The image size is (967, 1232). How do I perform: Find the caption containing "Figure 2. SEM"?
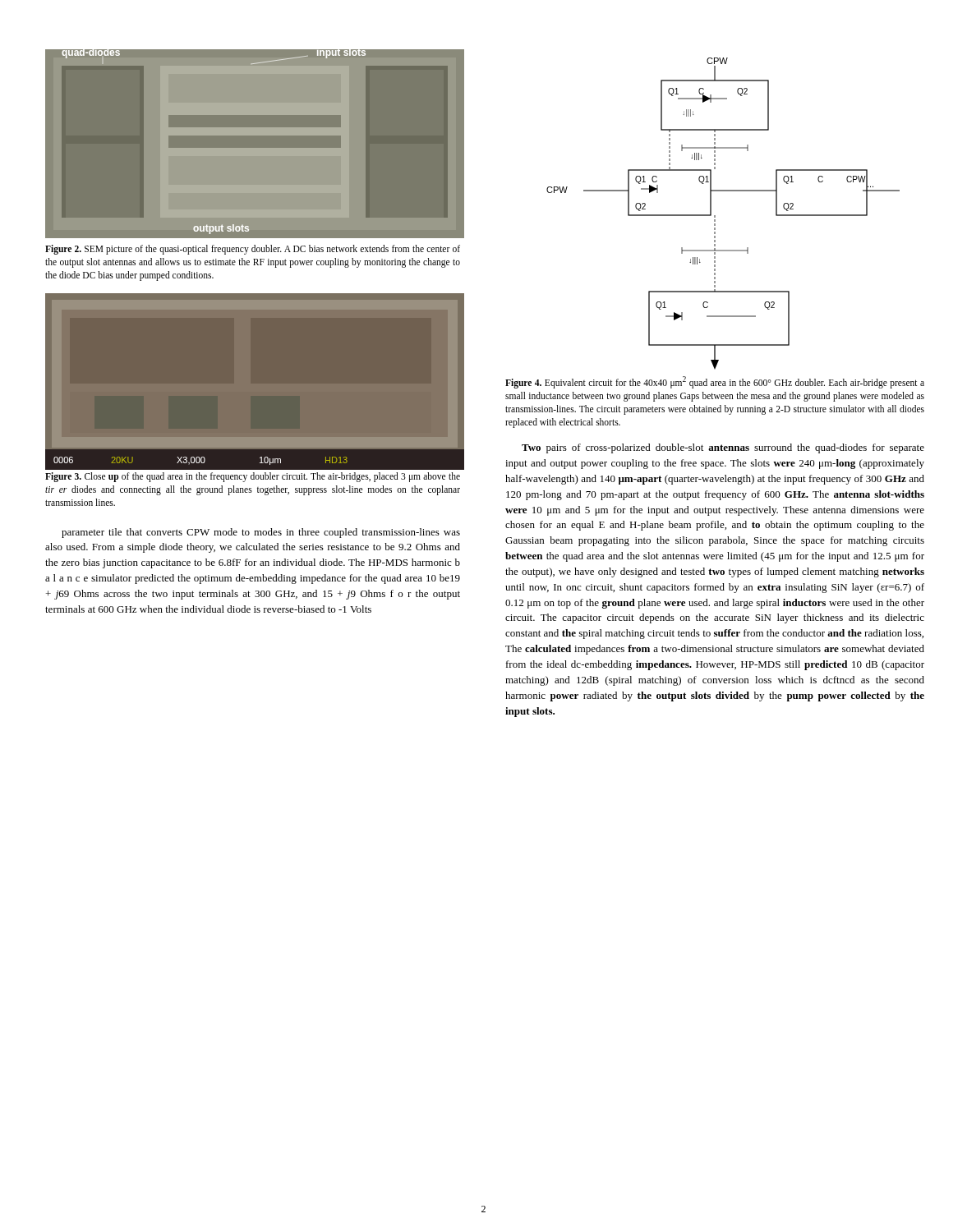pyautogui.click(x=253, y=262)
